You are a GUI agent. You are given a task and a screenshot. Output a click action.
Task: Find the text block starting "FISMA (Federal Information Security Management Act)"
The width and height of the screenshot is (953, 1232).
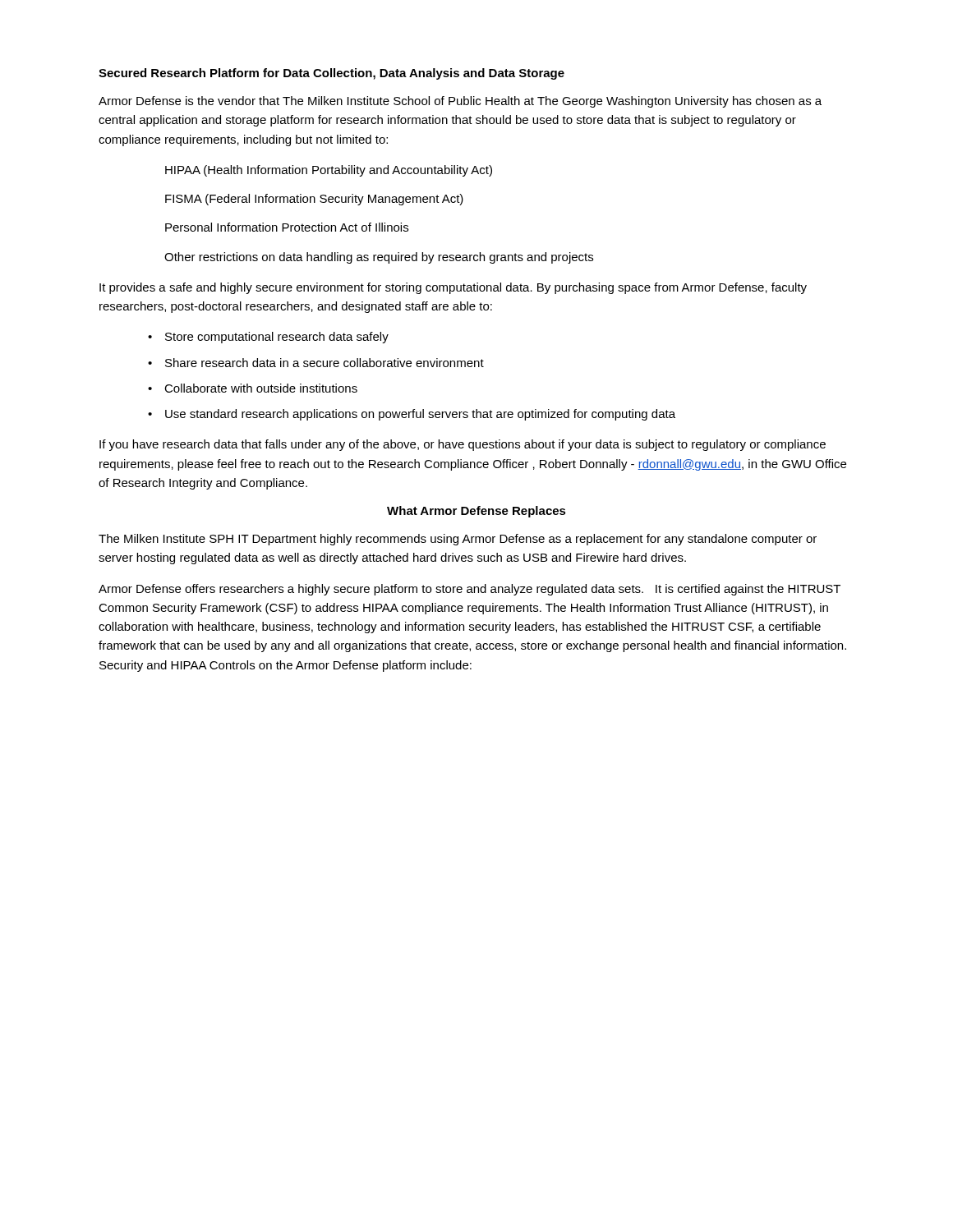314,200
